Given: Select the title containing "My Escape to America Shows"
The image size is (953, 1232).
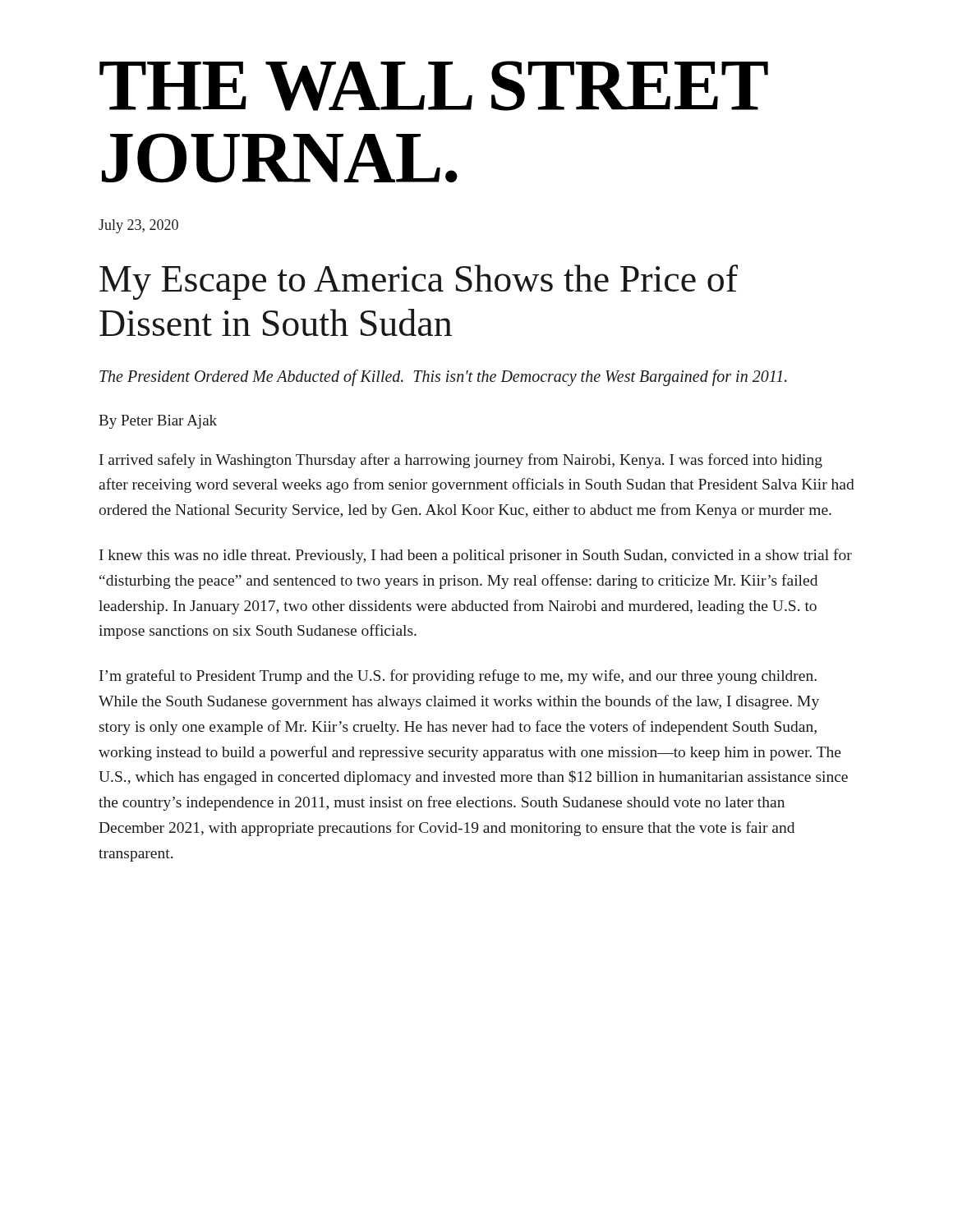Looking at the screenshot, I should [476, 302].
